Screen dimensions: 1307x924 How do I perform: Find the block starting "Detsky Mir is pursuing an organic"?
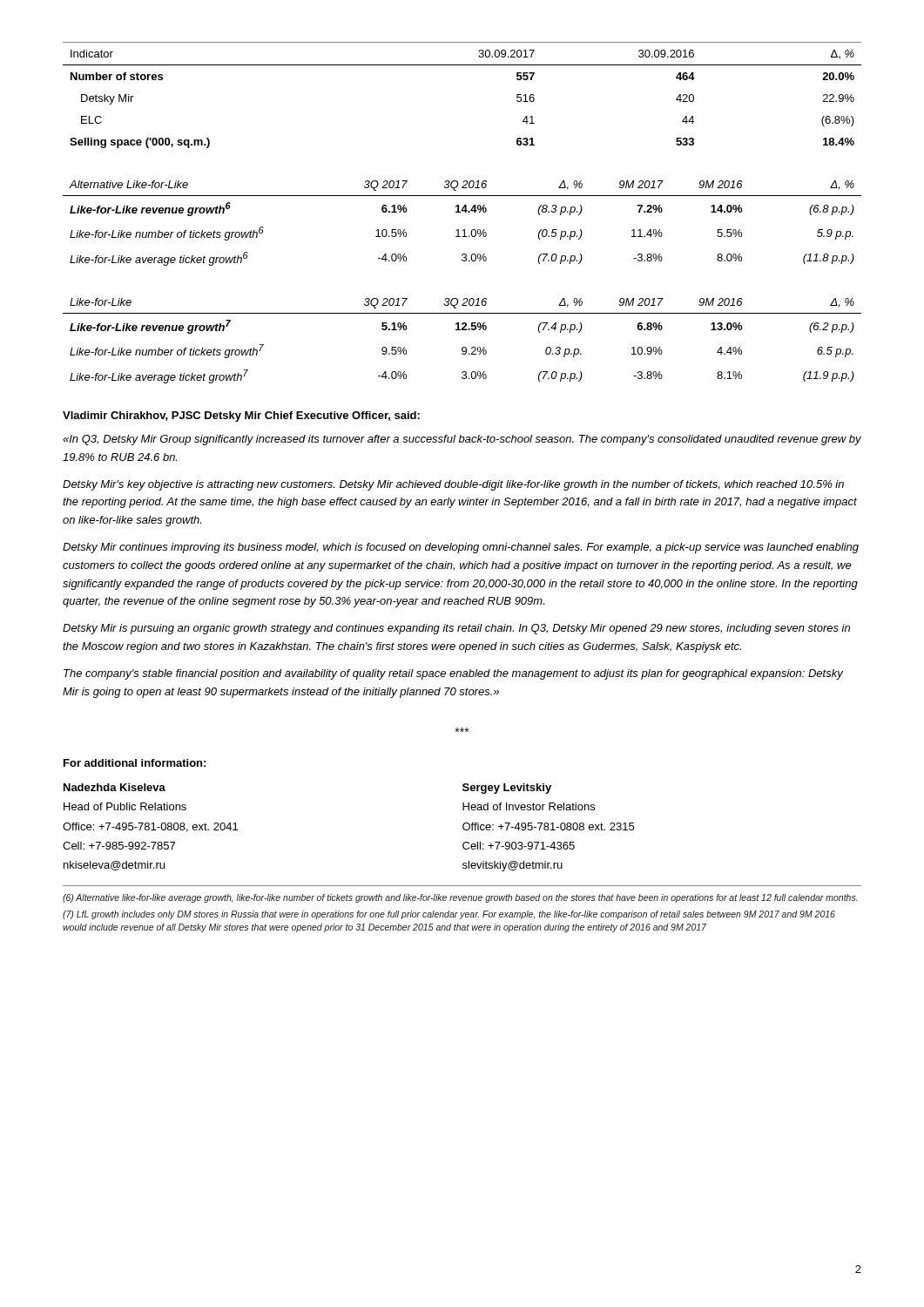pyautogui.click(x=457, y=637)
